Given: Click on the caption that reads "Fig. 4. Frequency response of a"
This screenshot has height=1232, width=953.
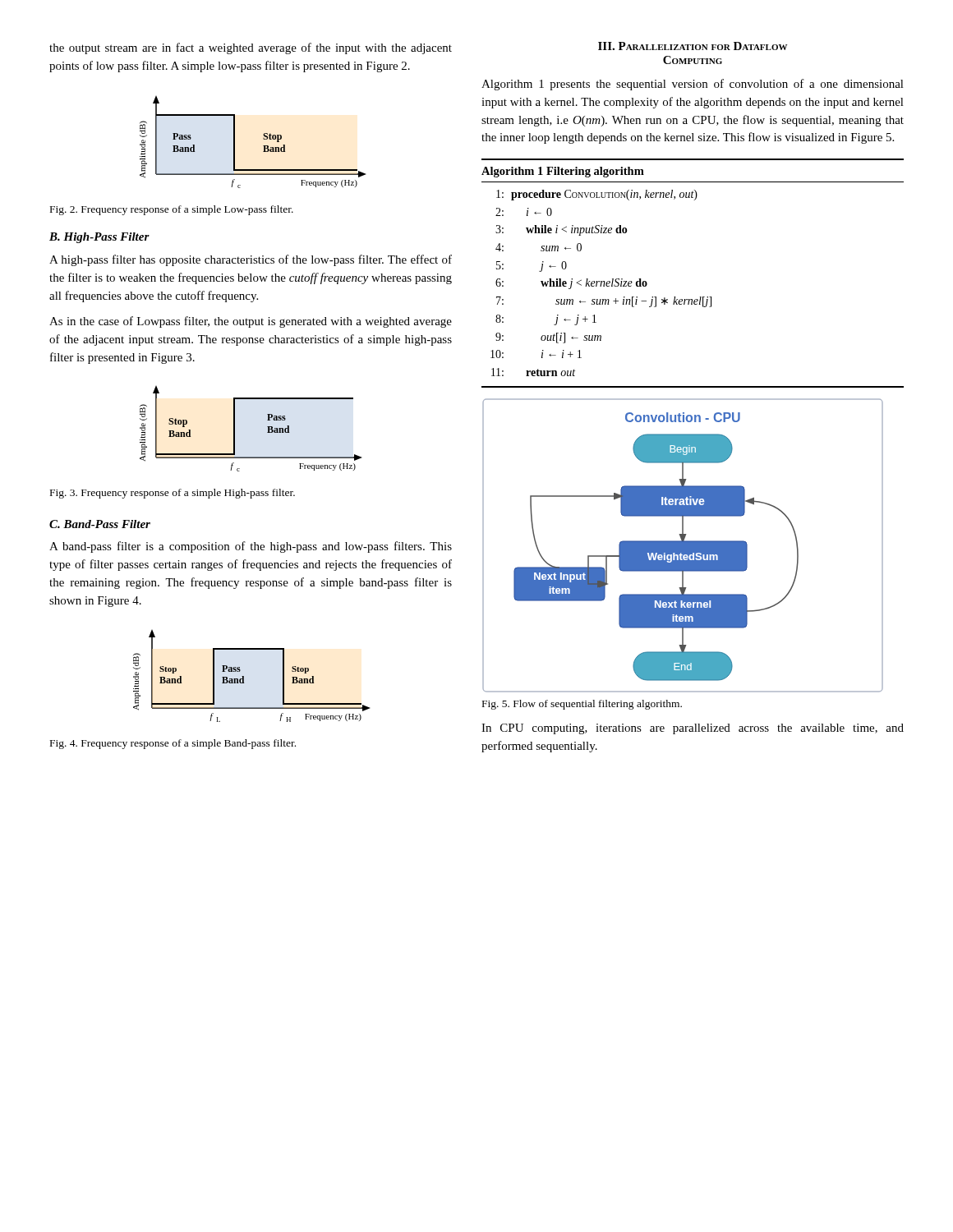Looking at the screenshot, I should coord(251,744).
